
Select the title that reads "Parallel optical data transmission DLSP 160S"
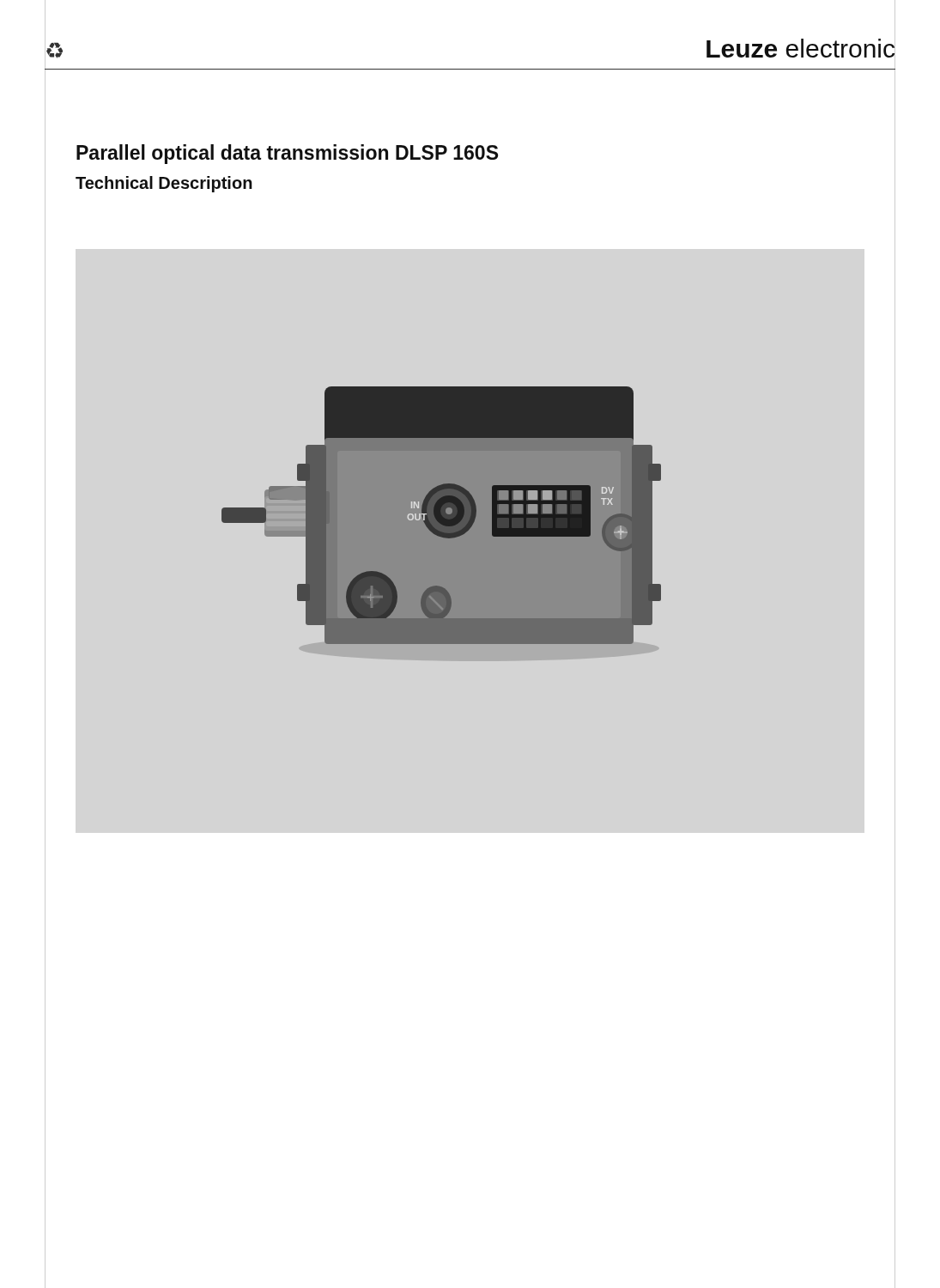[287, 153]
